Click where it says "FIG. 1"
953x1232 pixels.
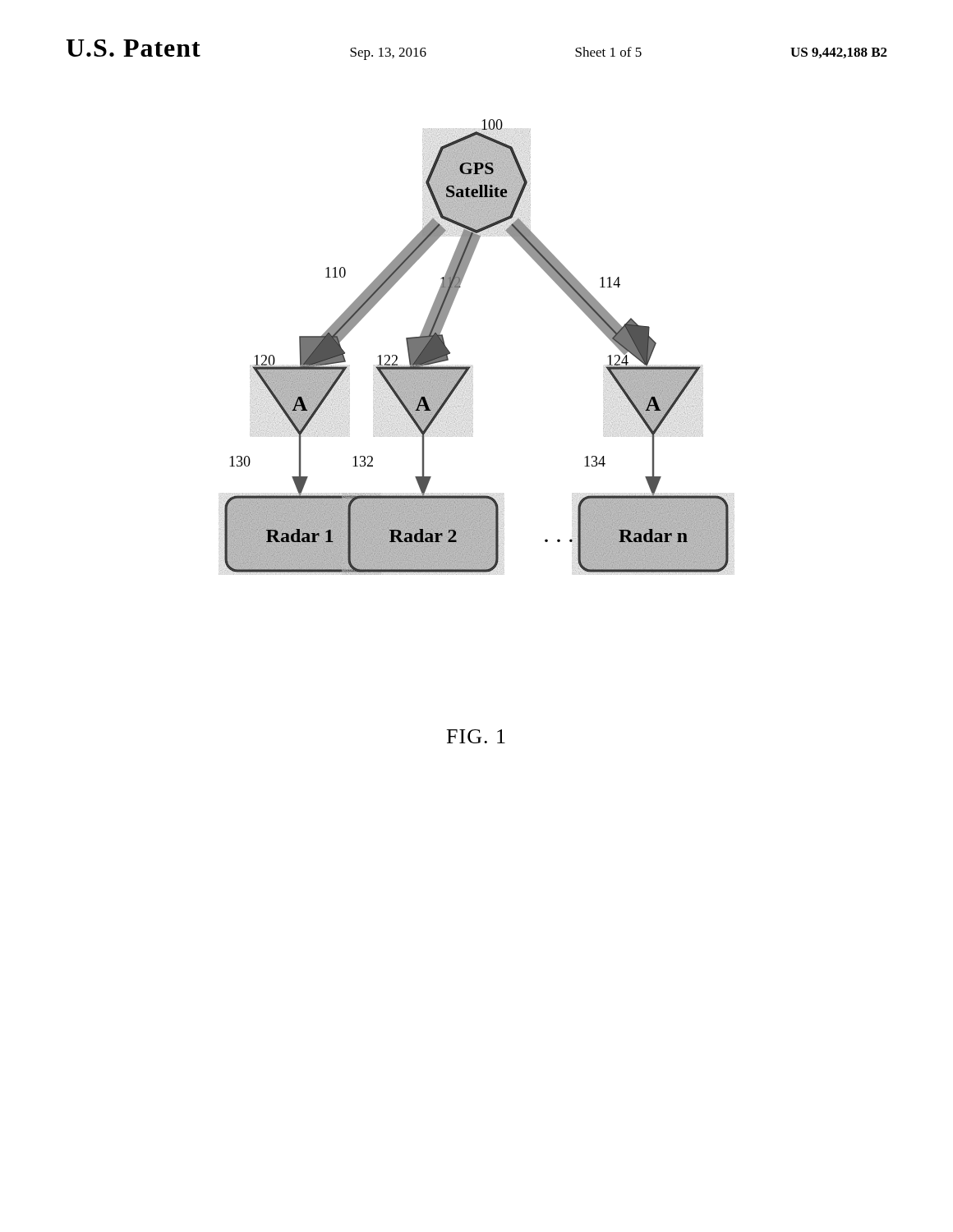(476, 736)
